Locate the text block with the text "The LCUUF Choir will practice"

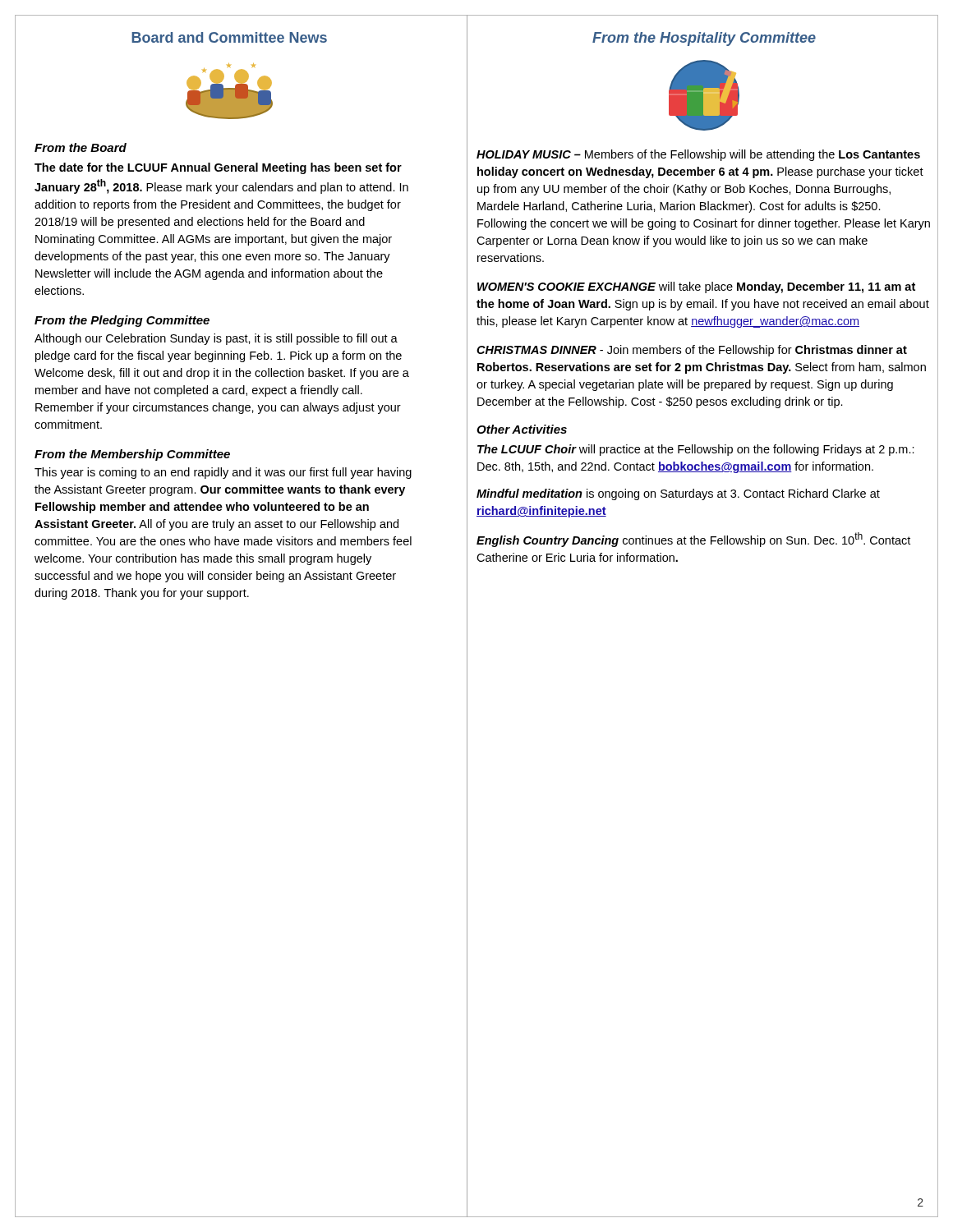(x=696, y=458)
